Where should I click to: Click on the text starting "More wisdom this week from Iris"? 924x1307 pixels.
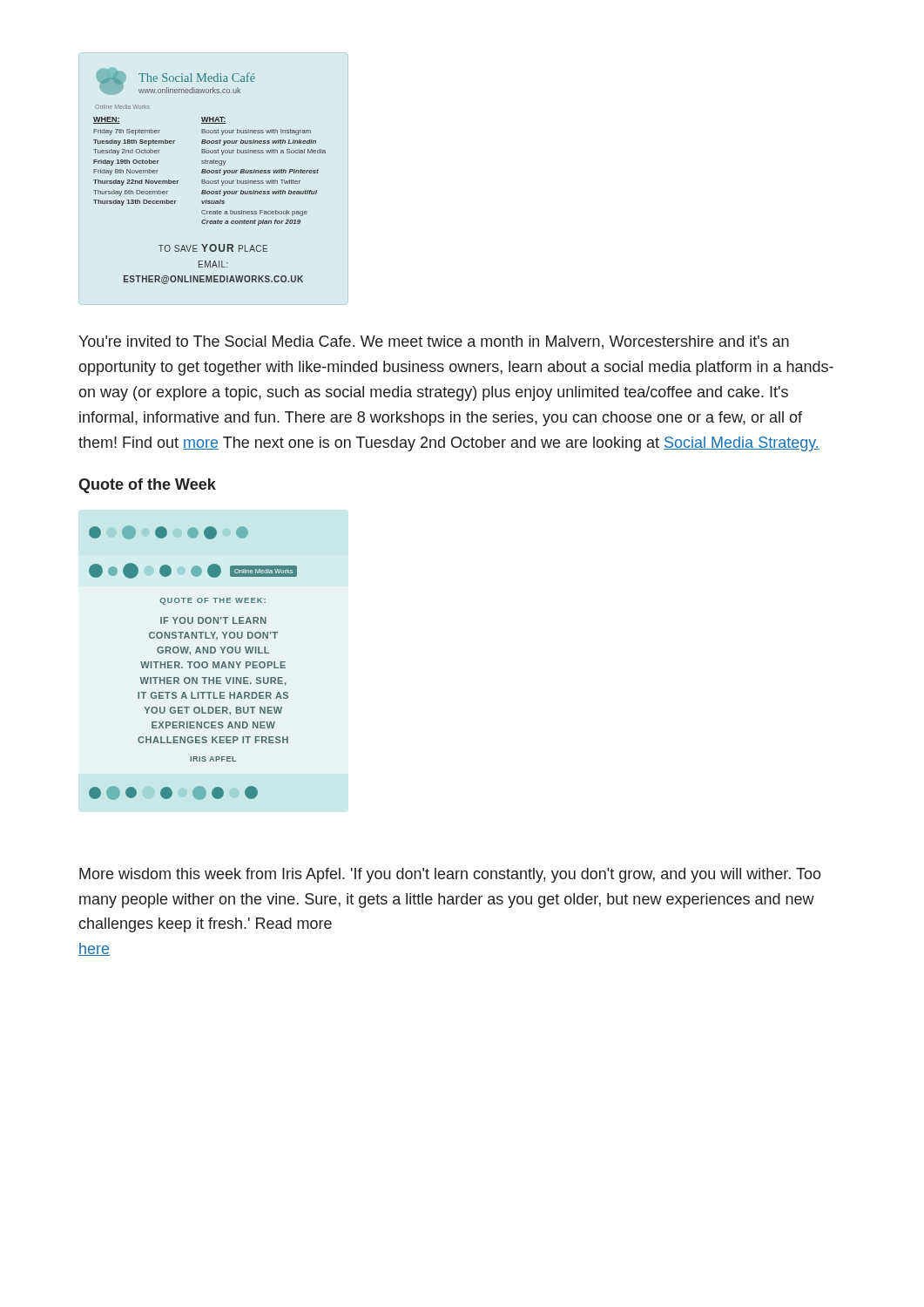(450, 911)
